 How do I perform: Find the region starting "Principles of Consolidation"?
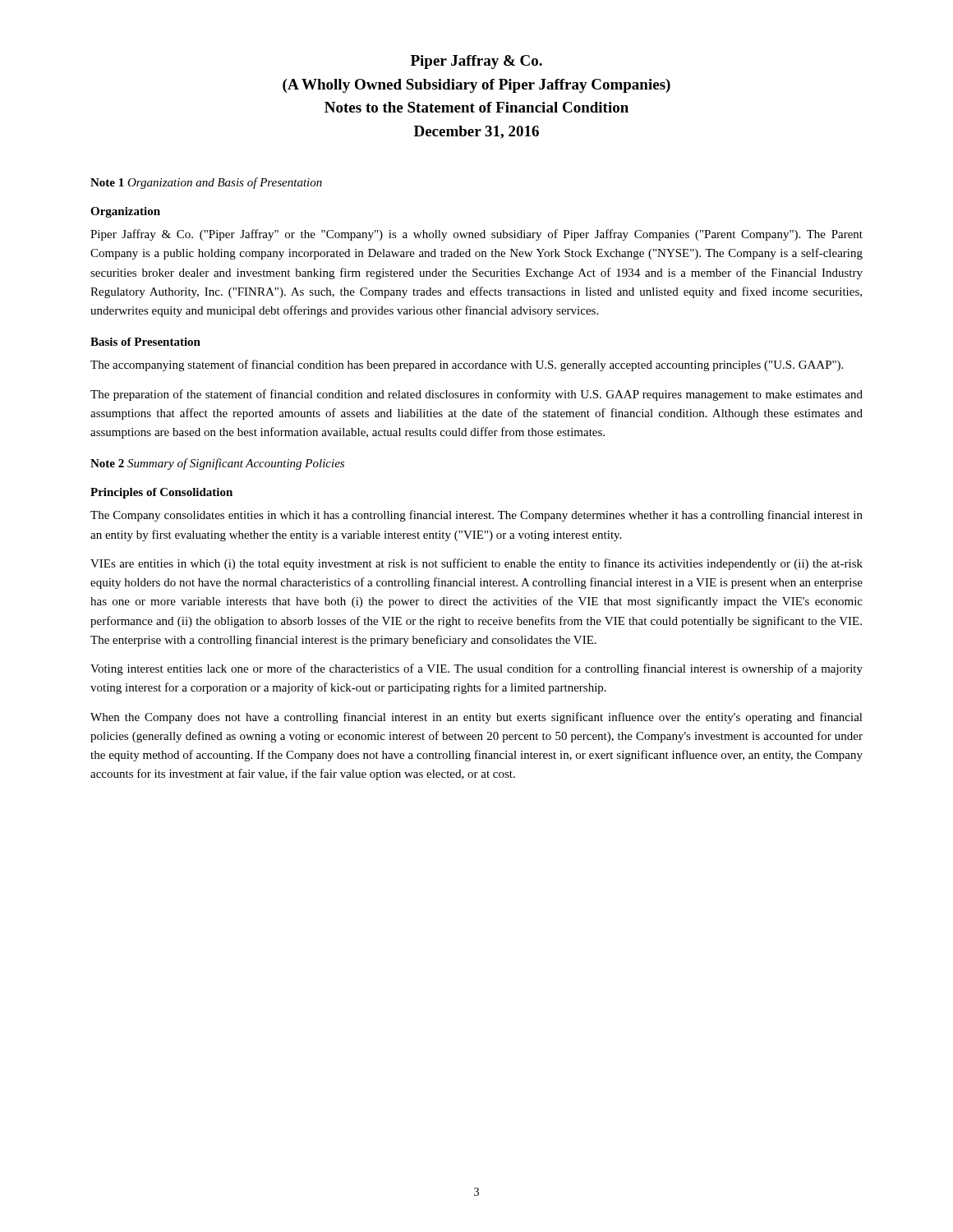(162, 492)
